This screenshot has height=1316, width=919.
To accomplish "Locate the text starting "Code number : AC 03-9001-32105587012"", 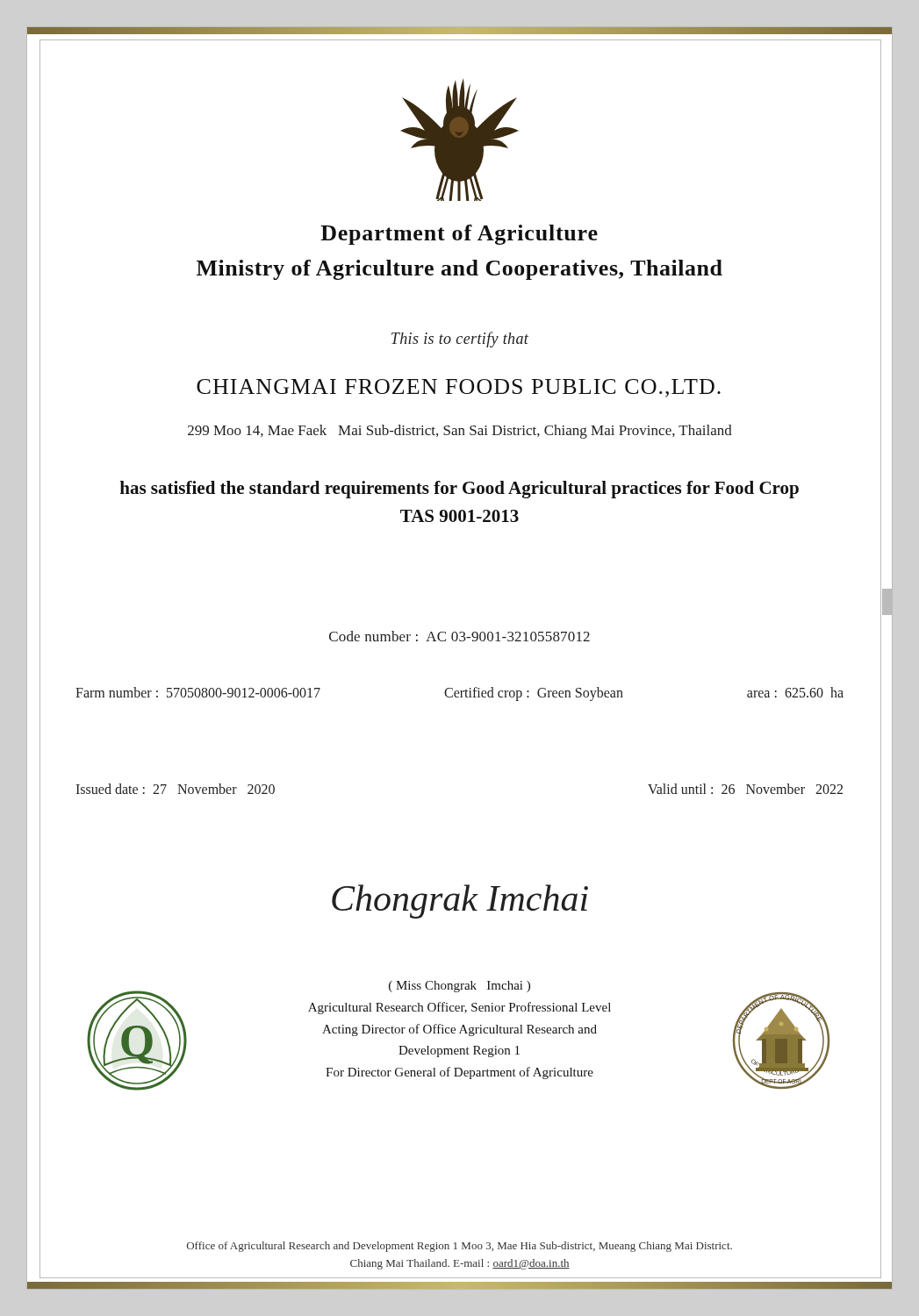I will [460, 636].
